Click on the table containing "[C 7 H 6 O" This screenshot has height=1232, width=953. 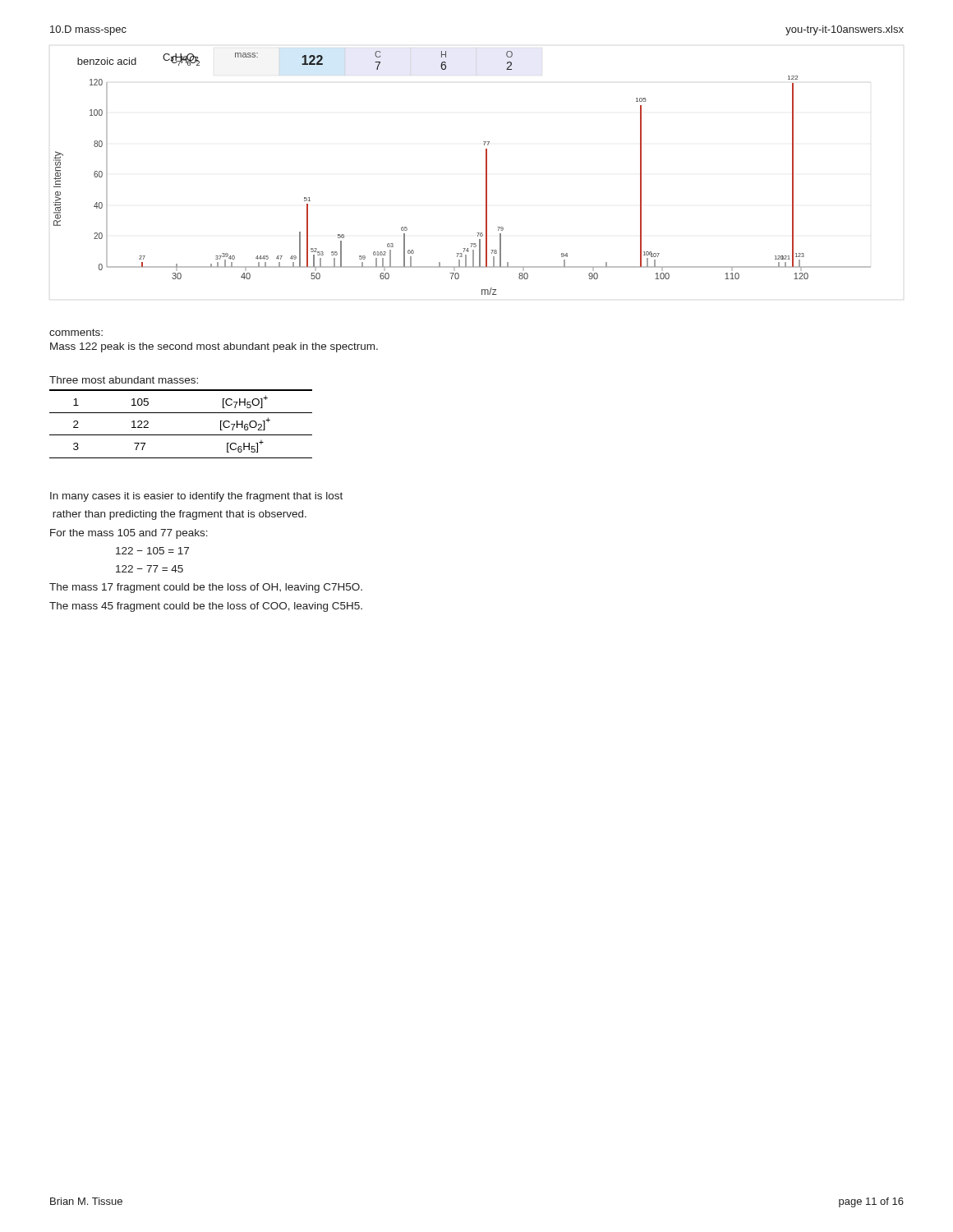point(214,416)
